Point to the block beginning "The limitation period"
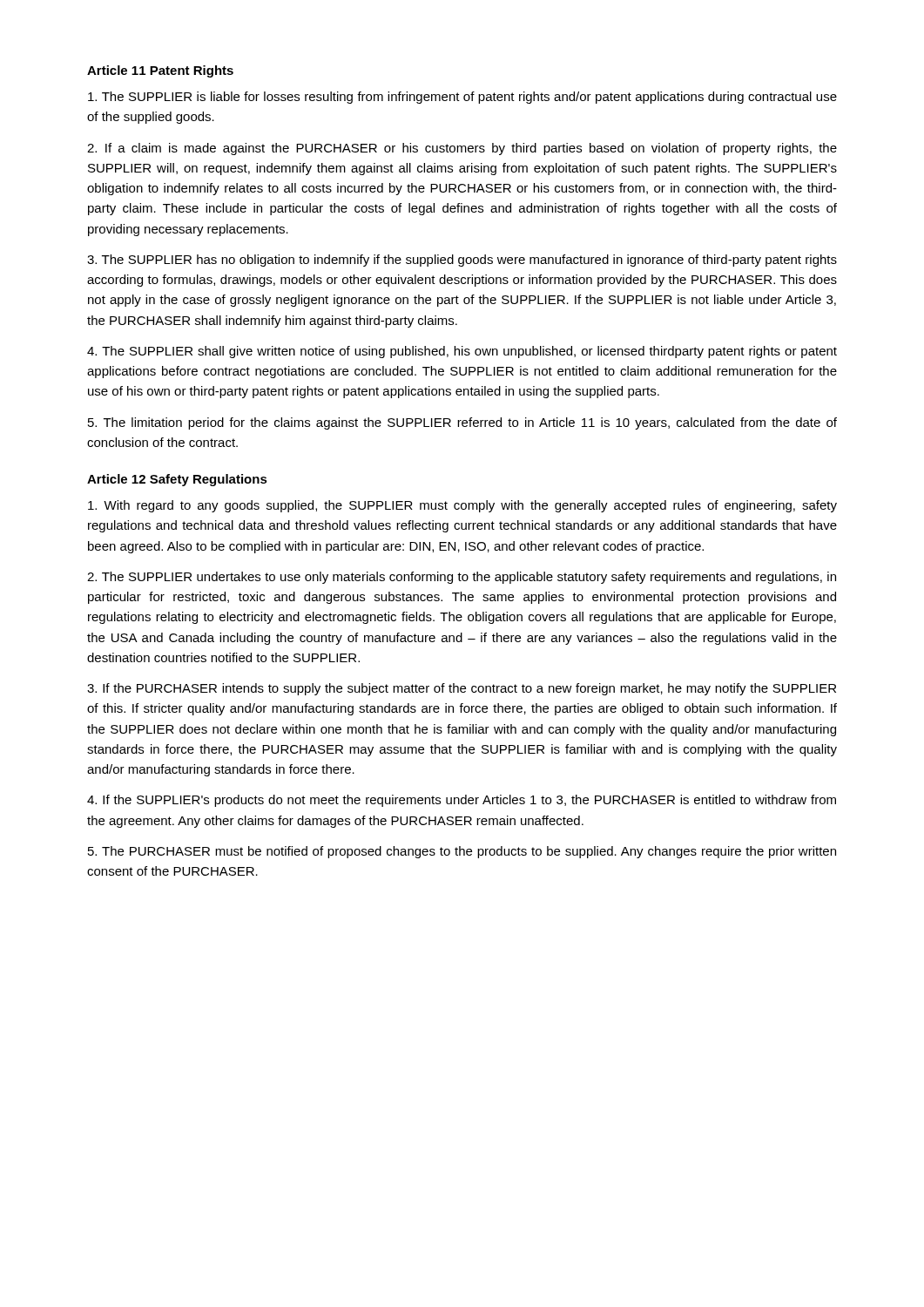The image size is (924, 1307). (x=462, y=432)
